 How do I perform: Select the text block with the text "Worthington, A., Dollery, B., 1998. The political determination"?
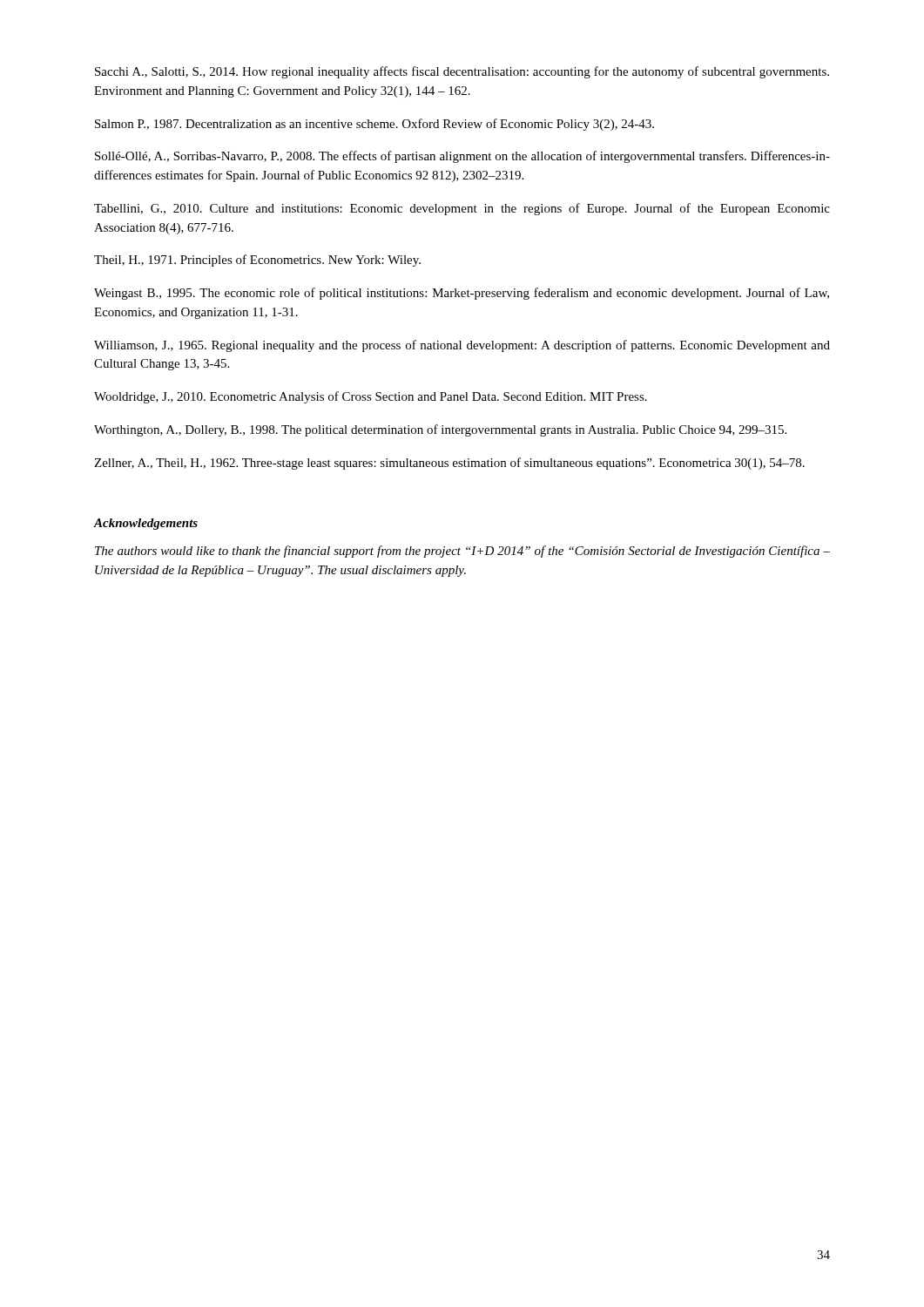pyautogui.click(x=441, y=429)
